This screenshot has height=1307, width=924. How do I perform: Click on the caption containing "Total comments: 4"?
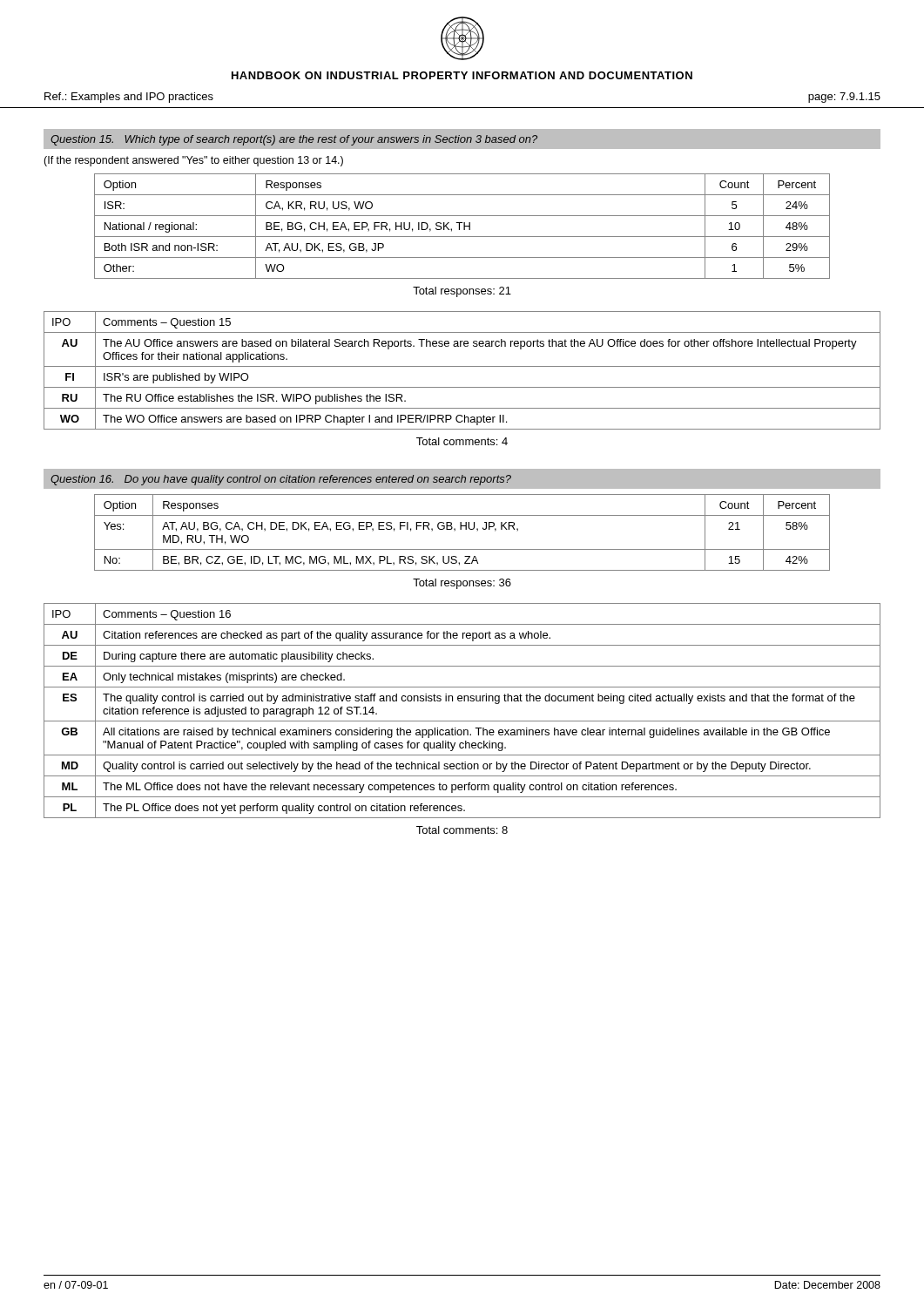click(462, 441)
